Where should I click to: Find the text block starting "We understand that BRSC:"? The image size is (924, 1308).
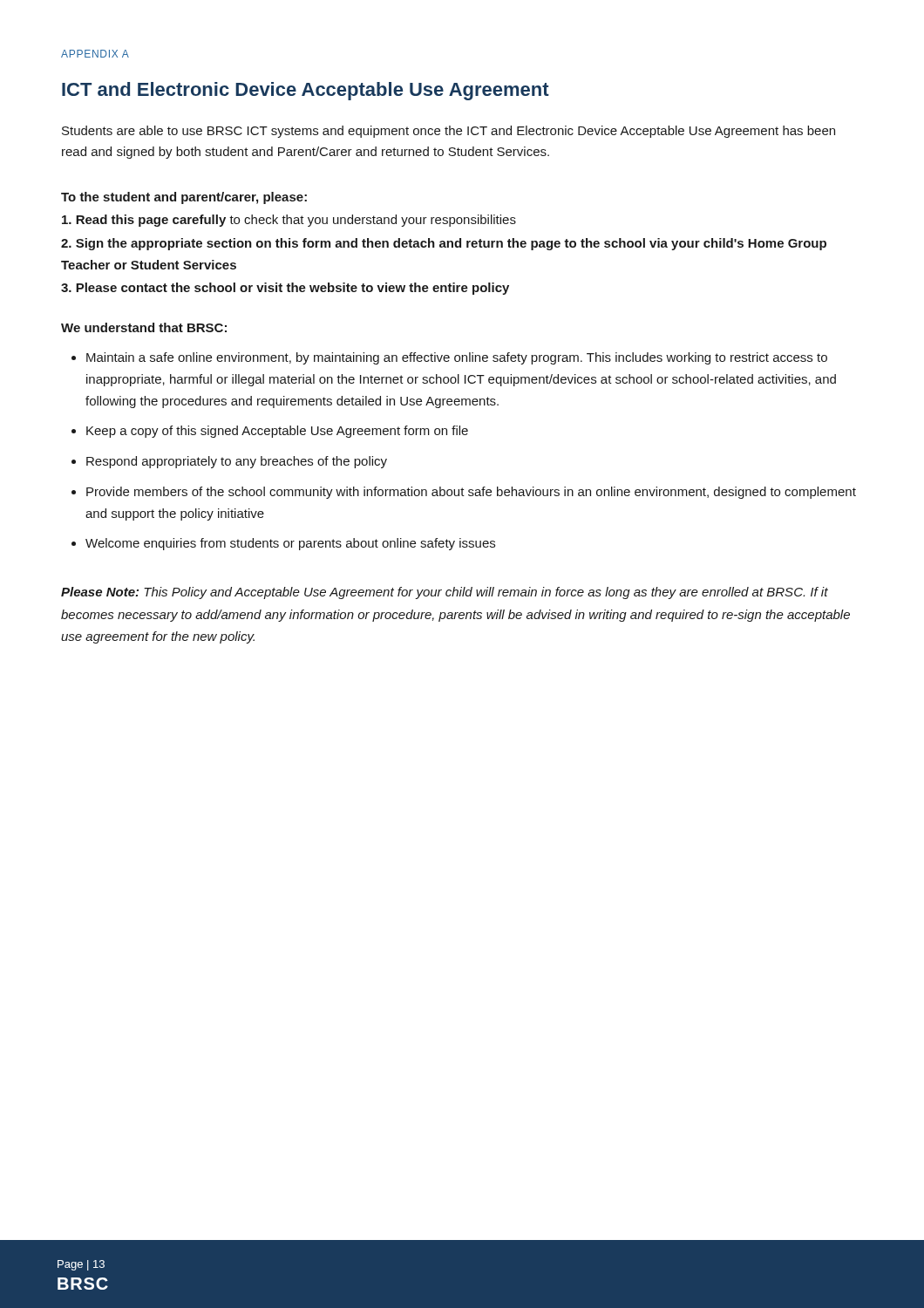click(x=144, y=328)
